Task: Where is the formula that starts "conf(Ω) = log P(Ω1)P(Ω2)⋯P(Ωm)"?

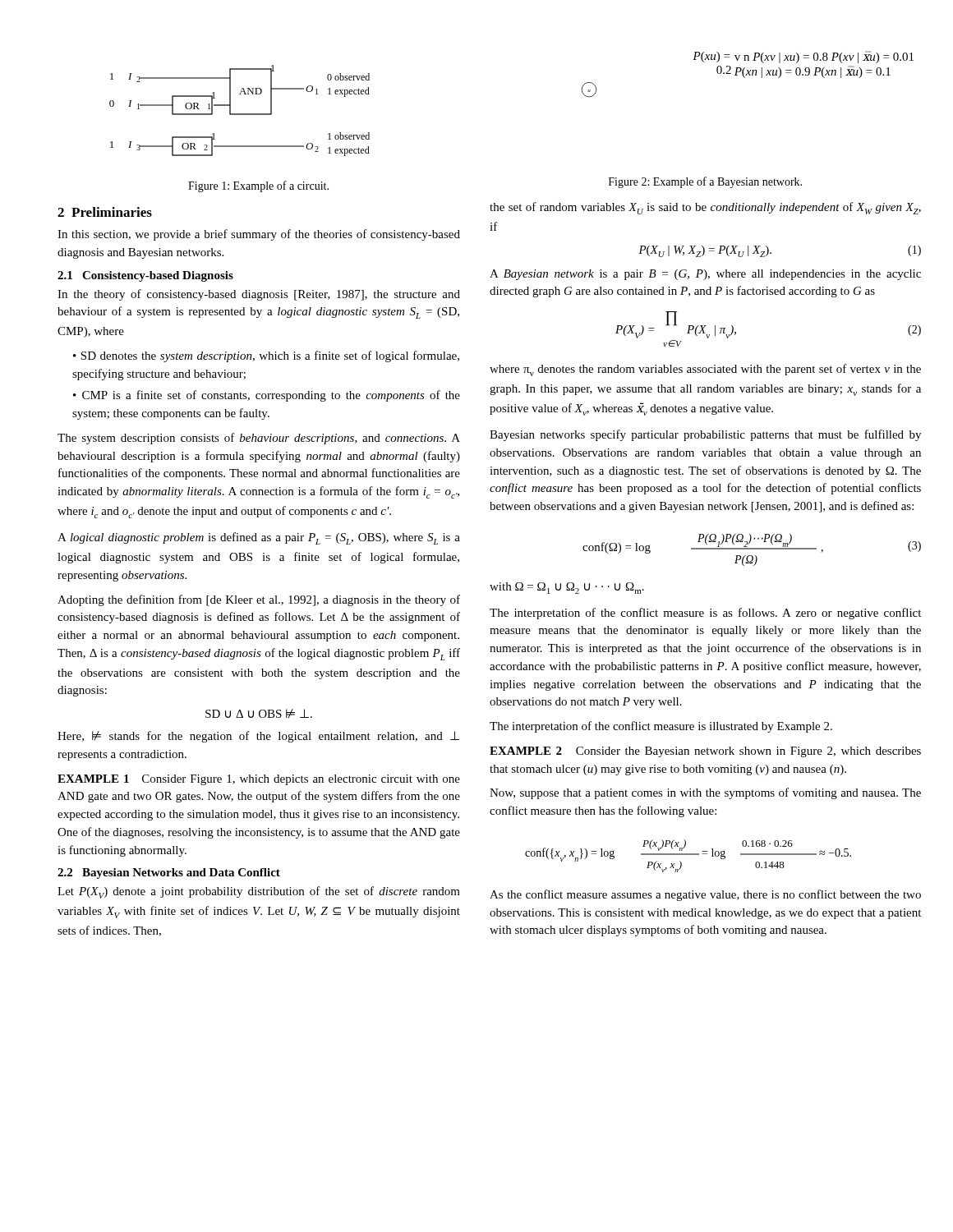Action: pyautogui.click(x=750, y=546)
